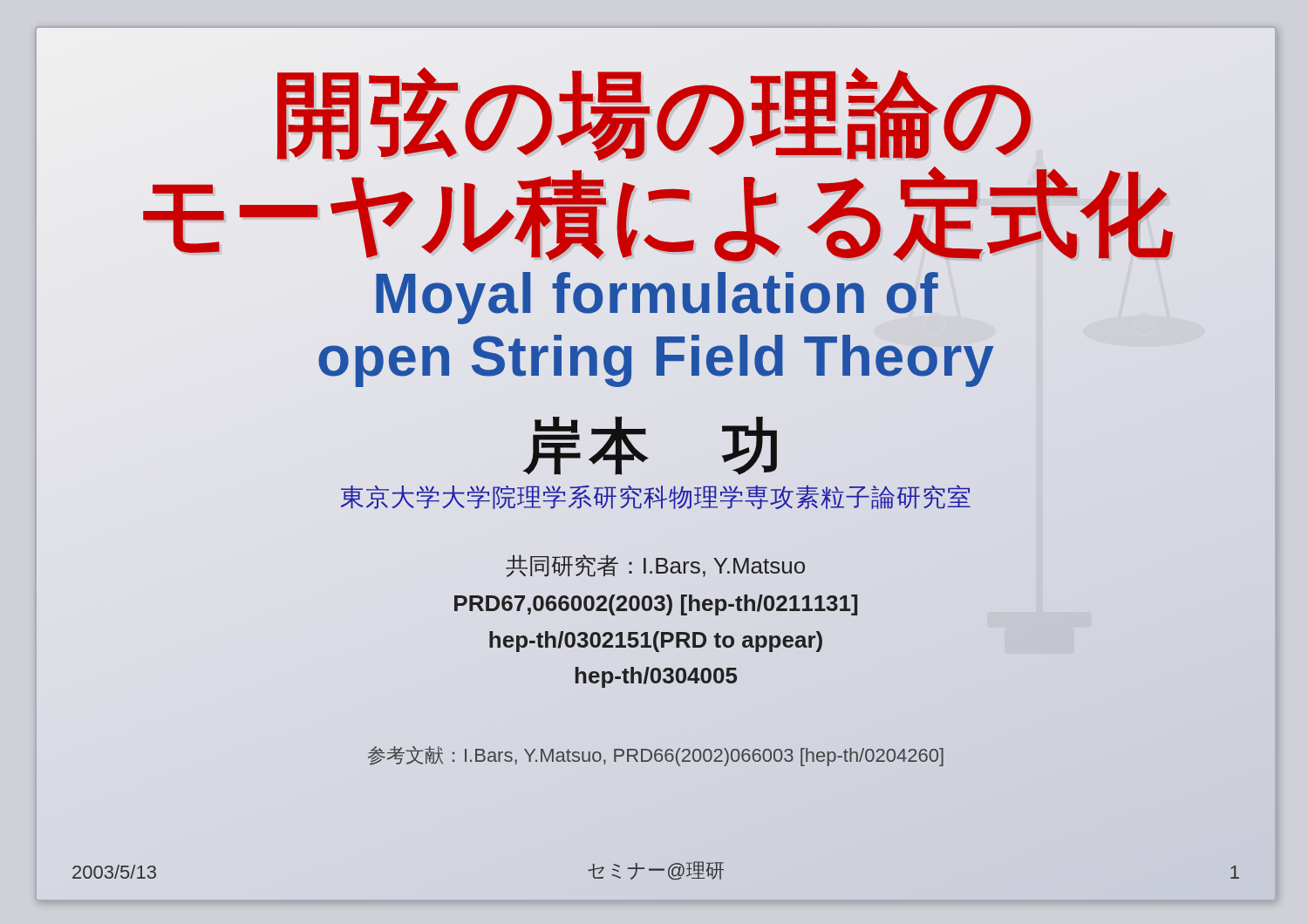Select the text that says "PRD67,066002(2003) [hep-th/0211131] hep-th/0302151(PRD to appear) hep-th/0304005"

tap(656, 640)
